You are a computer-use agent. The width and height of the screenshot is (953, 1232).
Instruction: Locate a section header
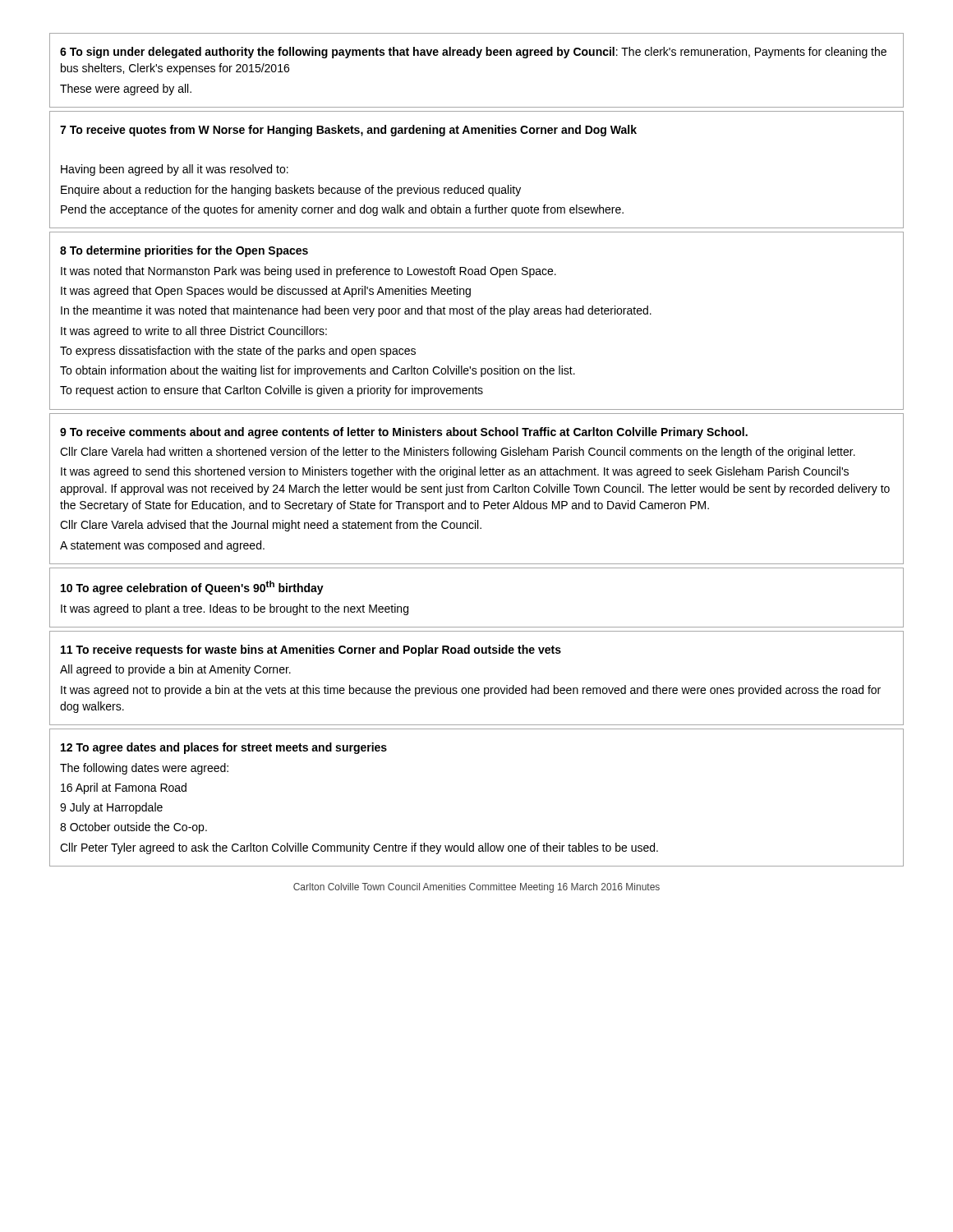coord(476,170)
